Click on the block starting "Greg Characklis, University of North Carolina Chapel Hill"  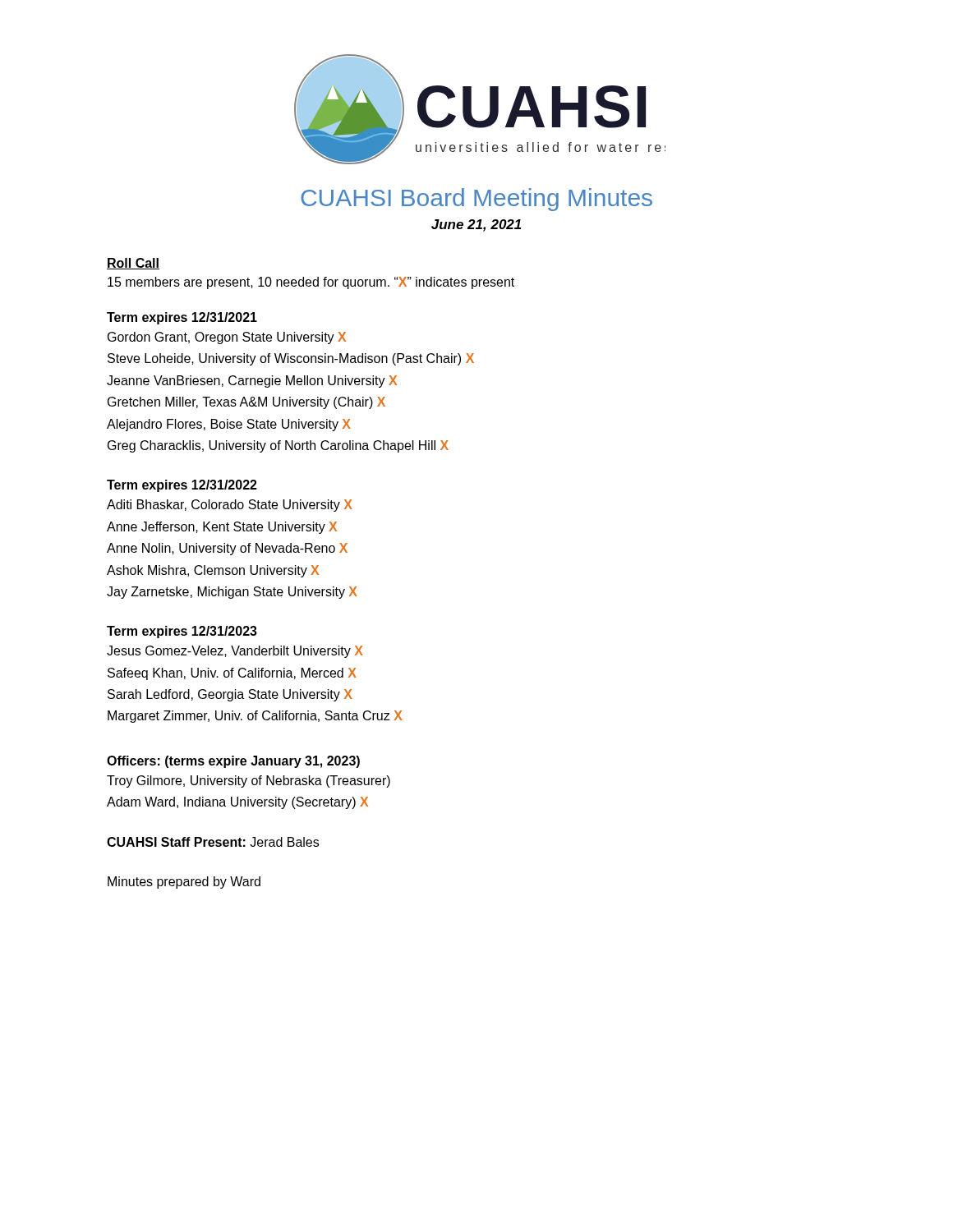(x=278, y=446)
